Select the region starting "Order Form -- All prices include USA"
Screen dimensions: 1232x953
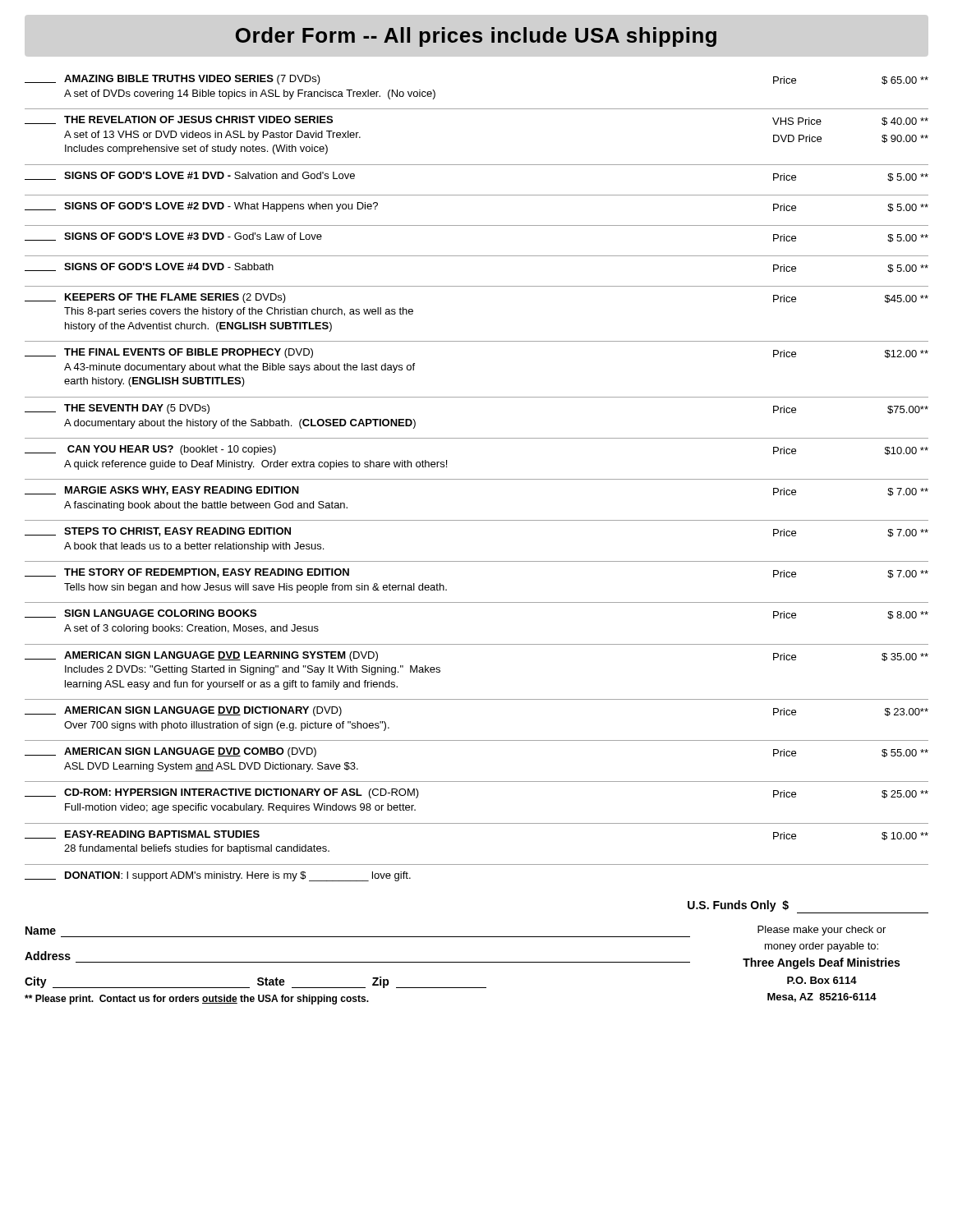[476, 36]
